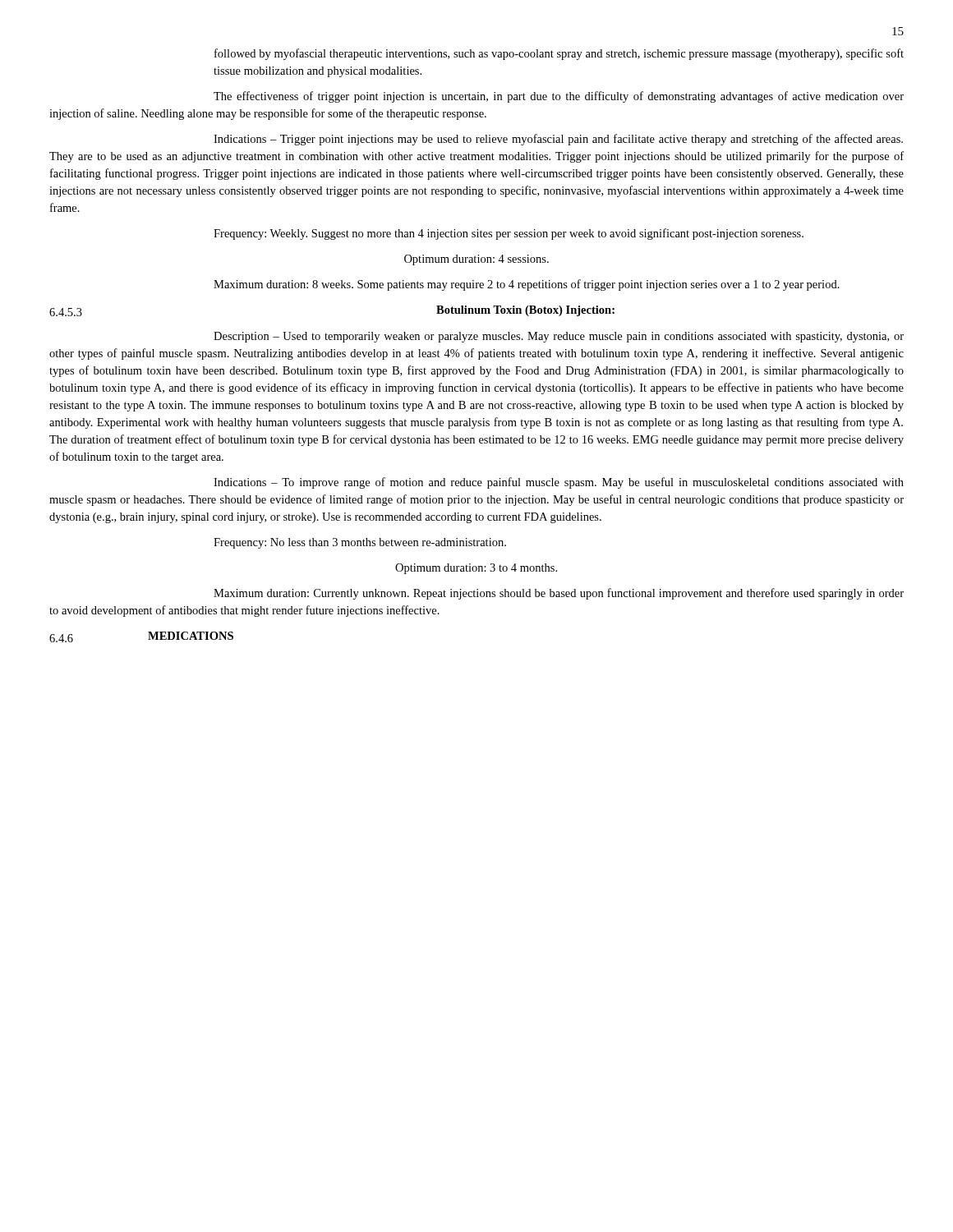Find the text block that says "Indications – To improve range of motion and"
This screenshot has width=953, height=1232.
click(x=476, y=500)
